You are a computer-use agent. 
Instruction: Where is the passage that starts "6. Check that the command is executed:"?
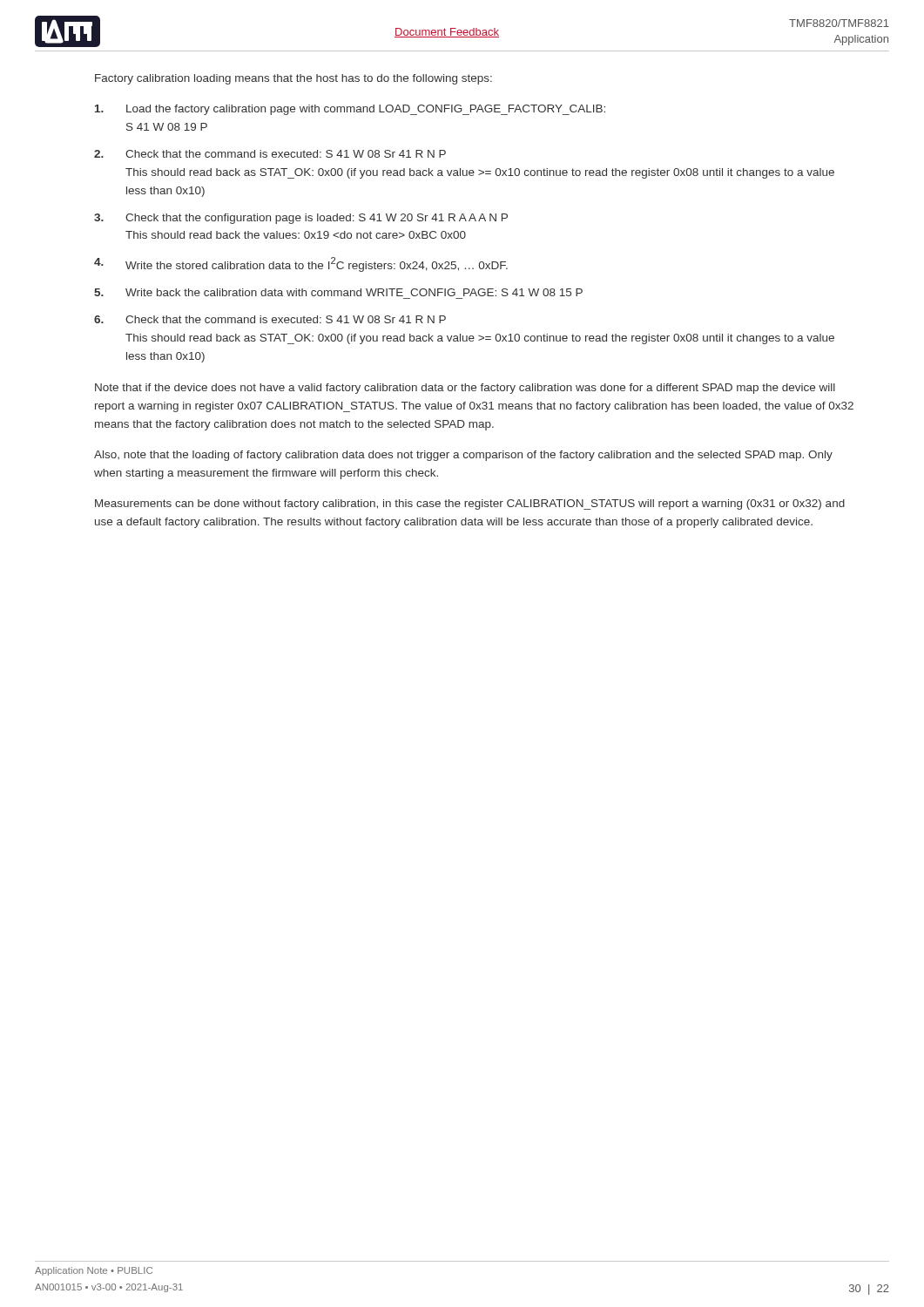click(x=474, y=338)
